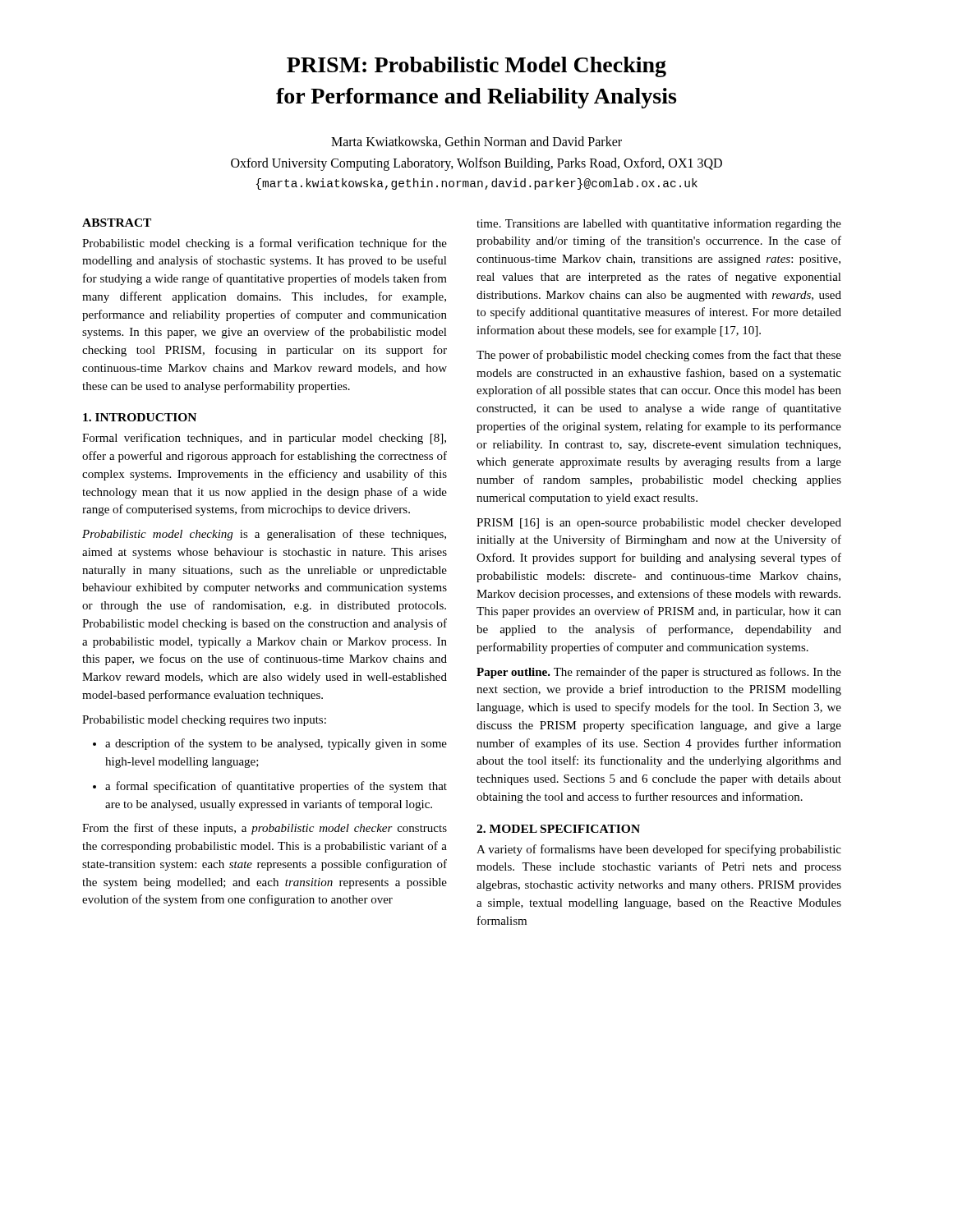This screenshot has width=953, height=1232.
Task: Locate the text block starting "a description of the system to"
Action: (x=265, y=753)
